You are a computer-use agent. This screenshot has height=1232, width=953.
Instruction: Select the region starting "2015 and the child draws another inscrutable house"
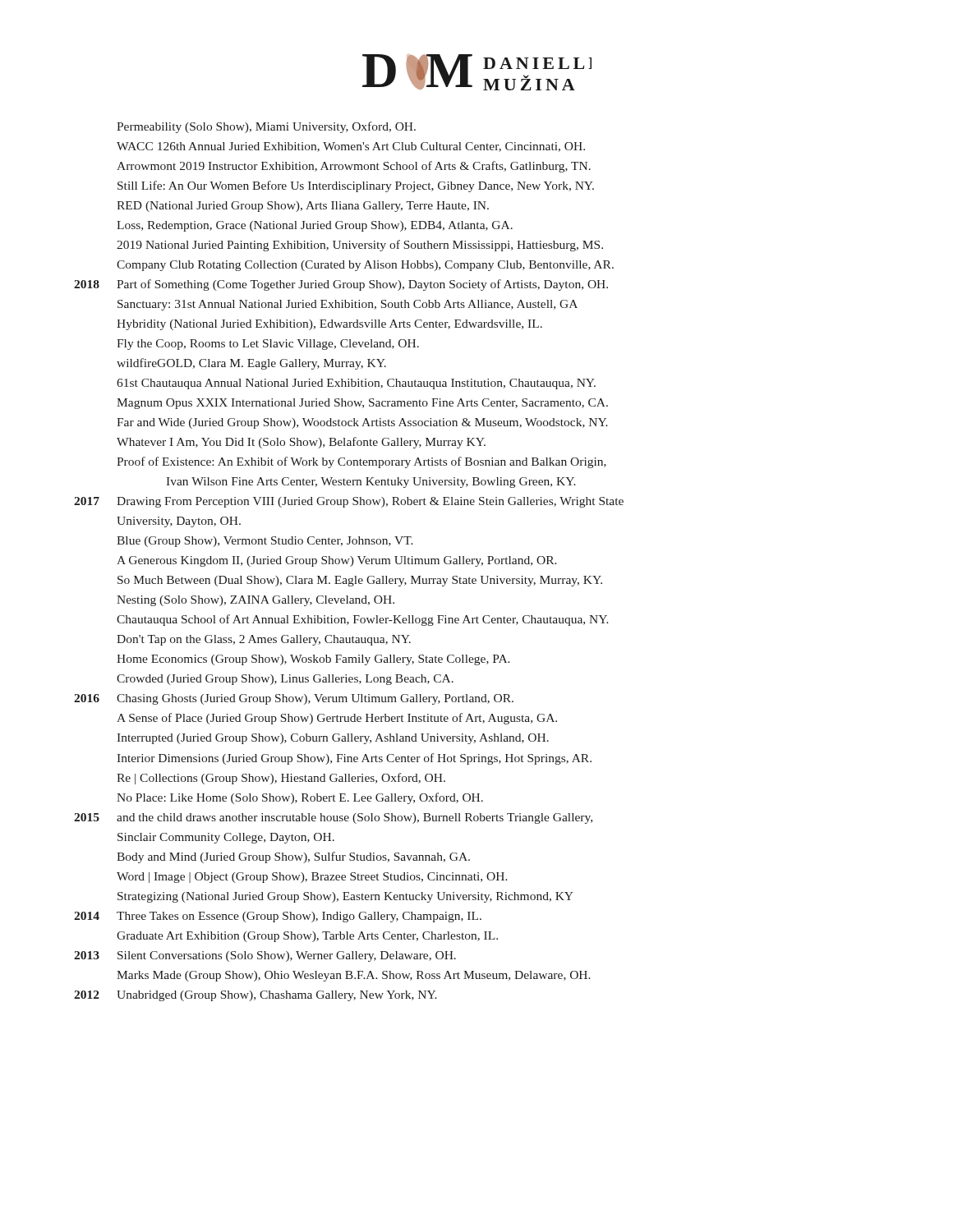click(x=476, y=856)
